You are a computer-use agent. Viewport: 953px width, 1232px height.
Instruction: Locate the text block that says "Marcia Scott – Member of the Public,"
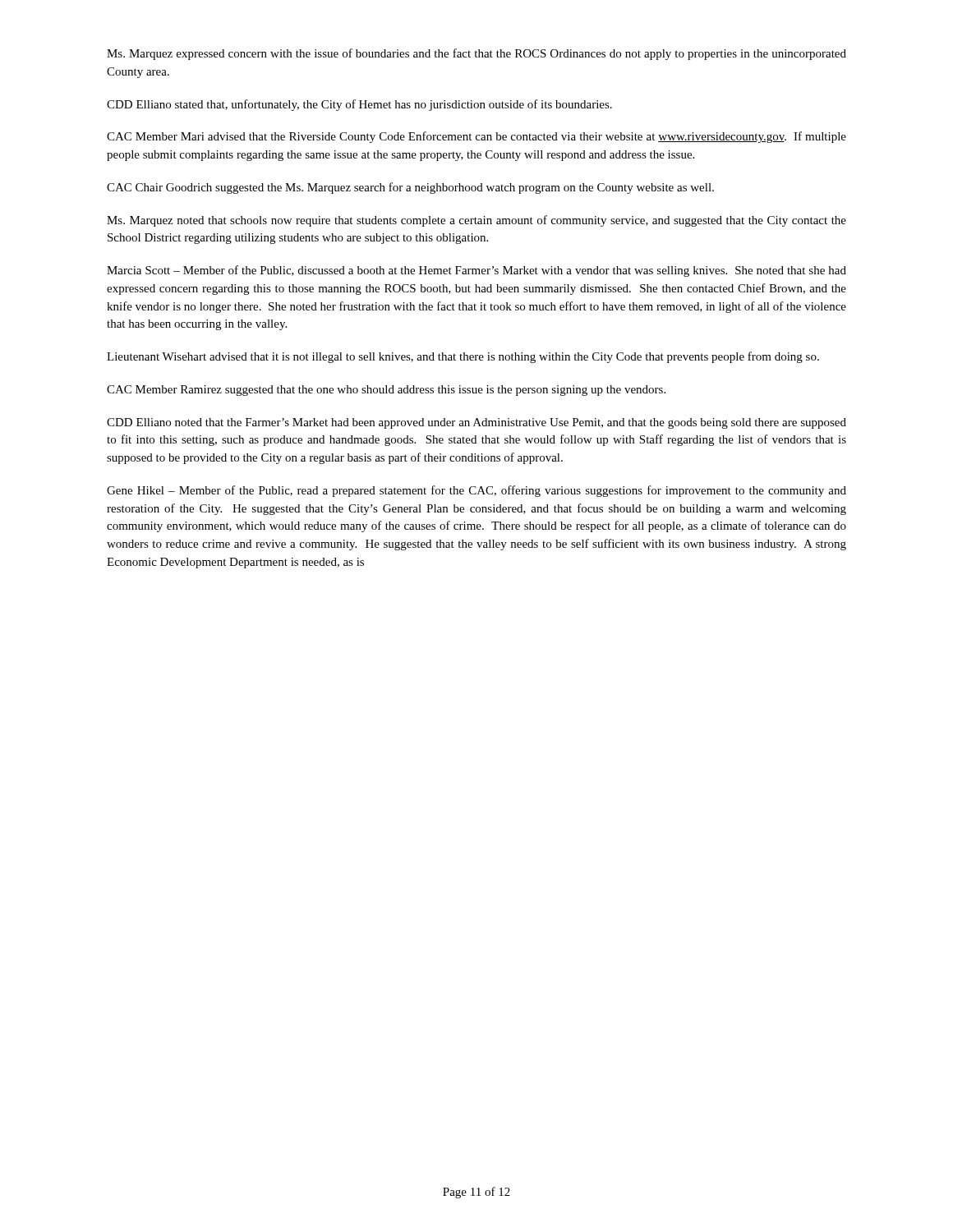(476, 297)
